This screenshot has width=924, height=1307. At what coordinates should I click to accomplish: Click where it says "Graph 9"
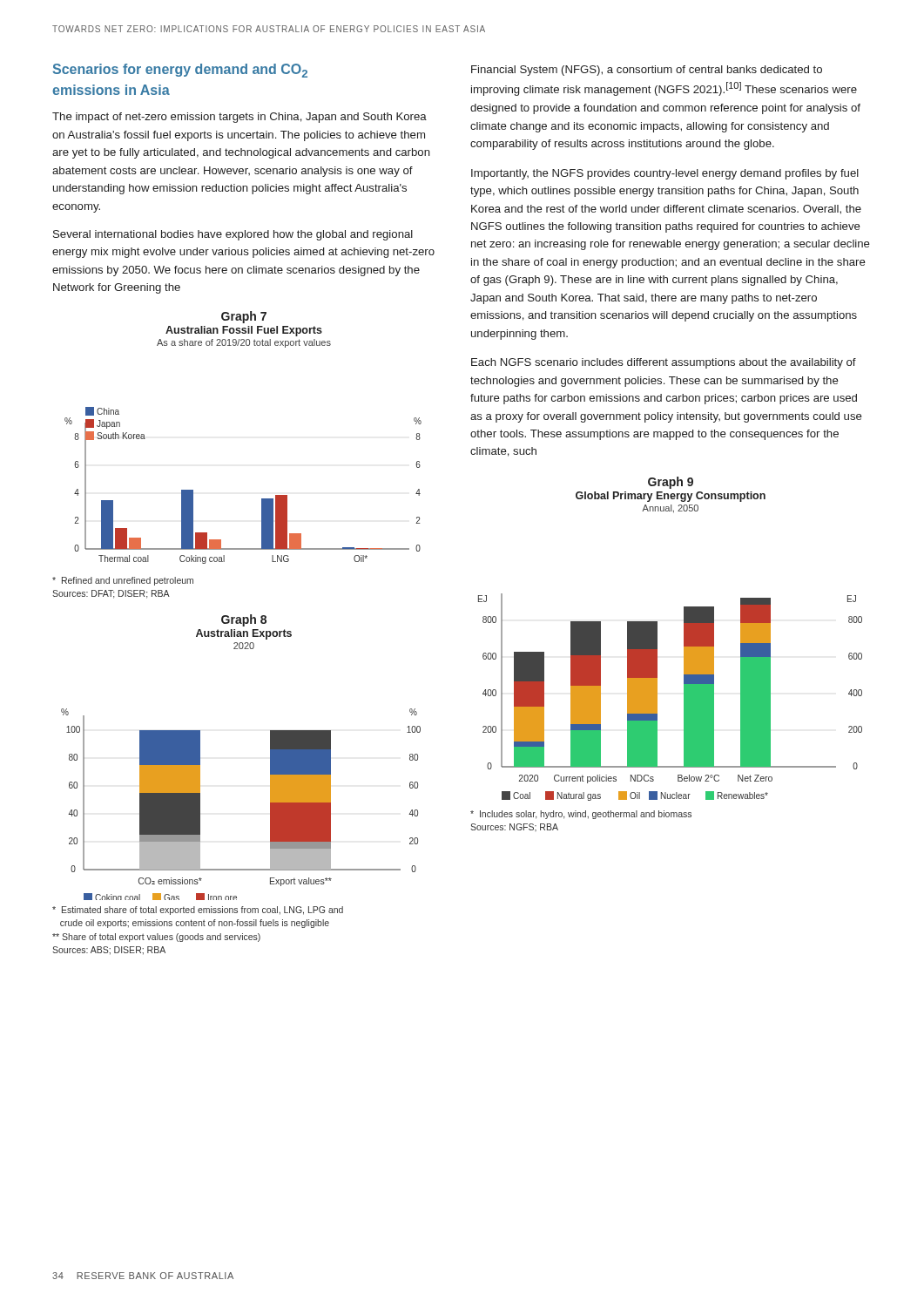click(x=671, y=482)
